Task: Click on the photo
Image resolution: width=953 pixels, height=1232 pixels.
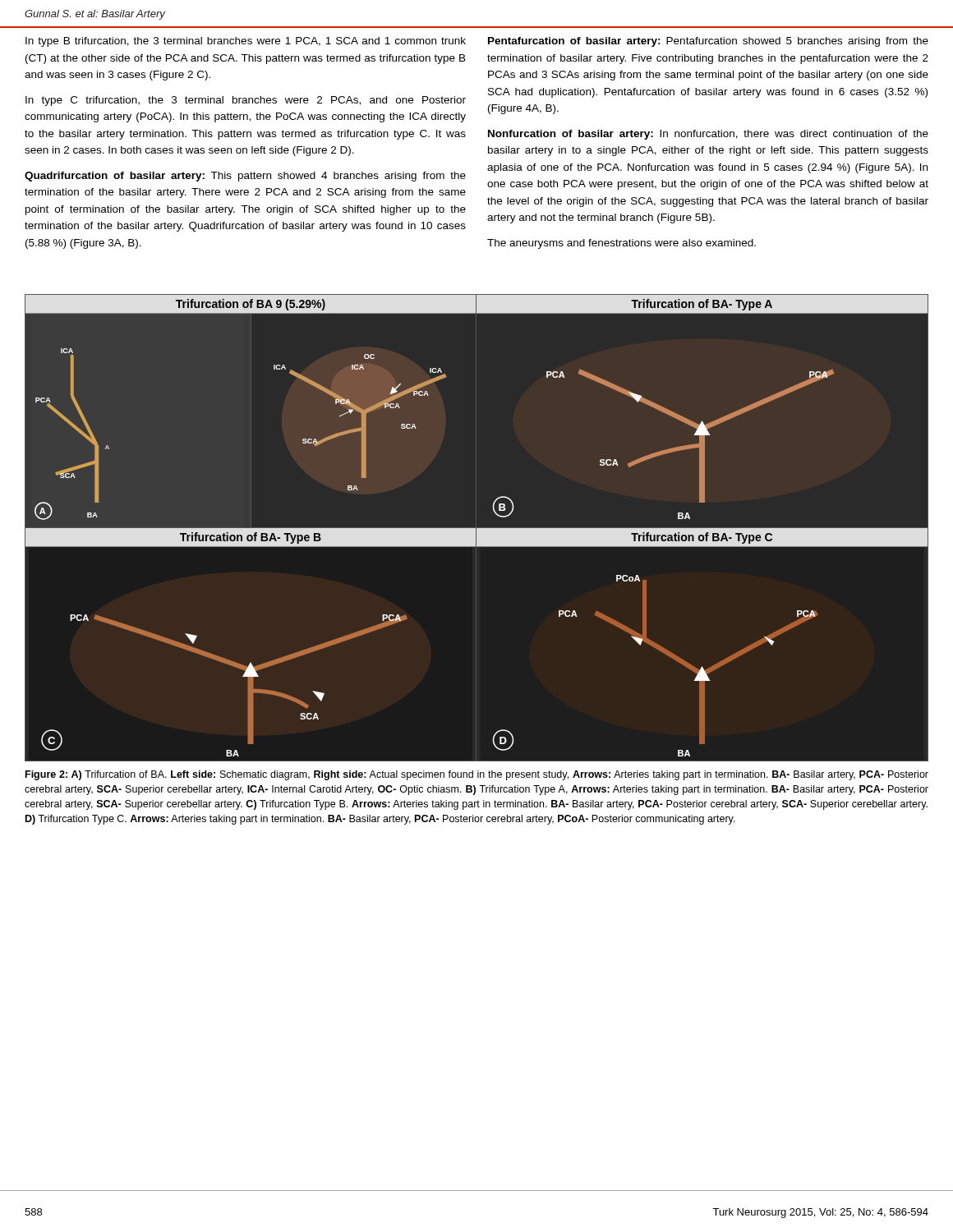Action: (x=476, y=560)
